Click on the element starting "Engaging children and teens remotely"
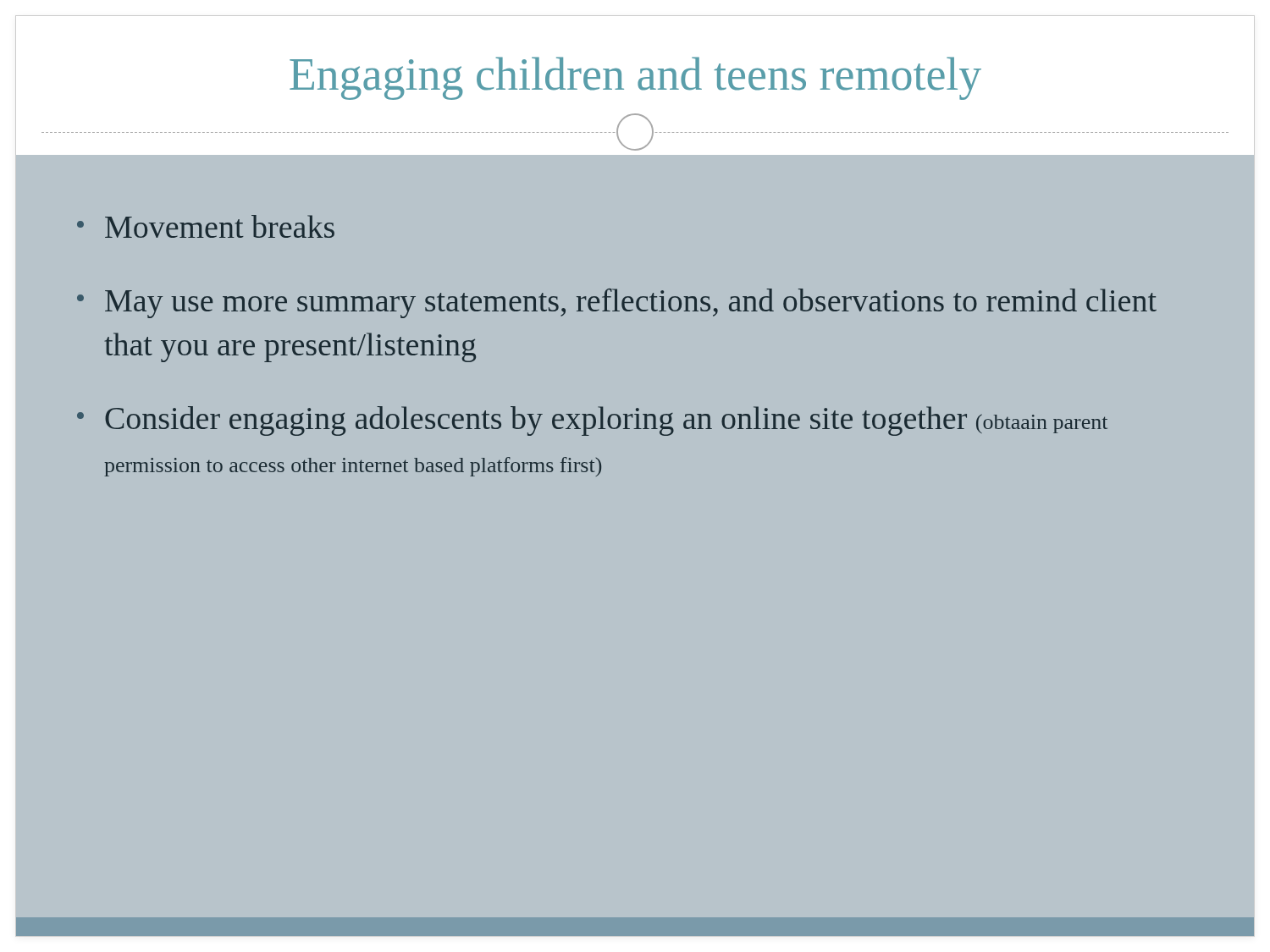This screenshot has width=1270, height=952. point(635,74)
